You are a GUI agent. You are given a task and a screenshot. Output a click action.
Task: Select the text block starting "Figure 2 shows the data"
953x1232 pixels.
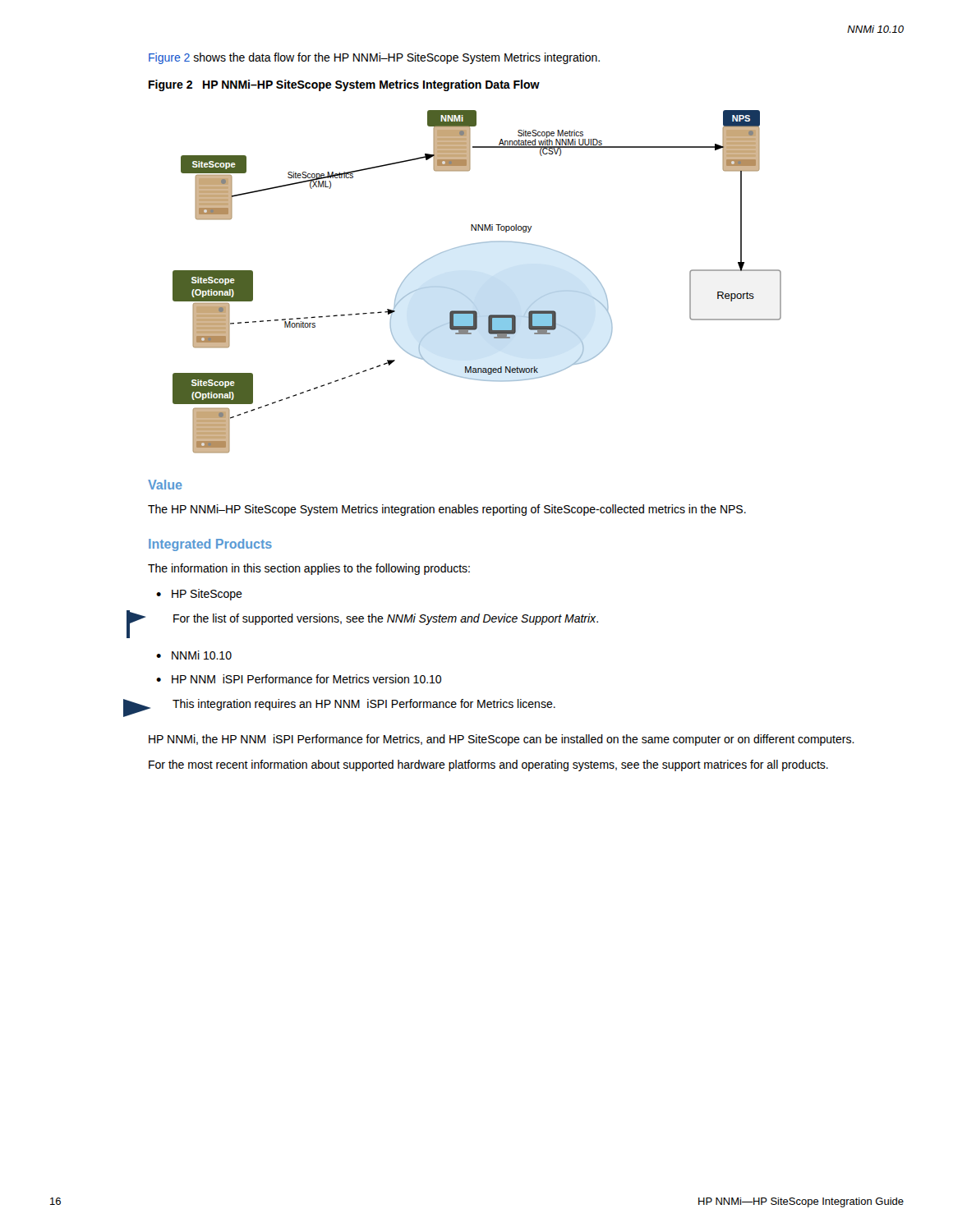click(x=374, y=57)
